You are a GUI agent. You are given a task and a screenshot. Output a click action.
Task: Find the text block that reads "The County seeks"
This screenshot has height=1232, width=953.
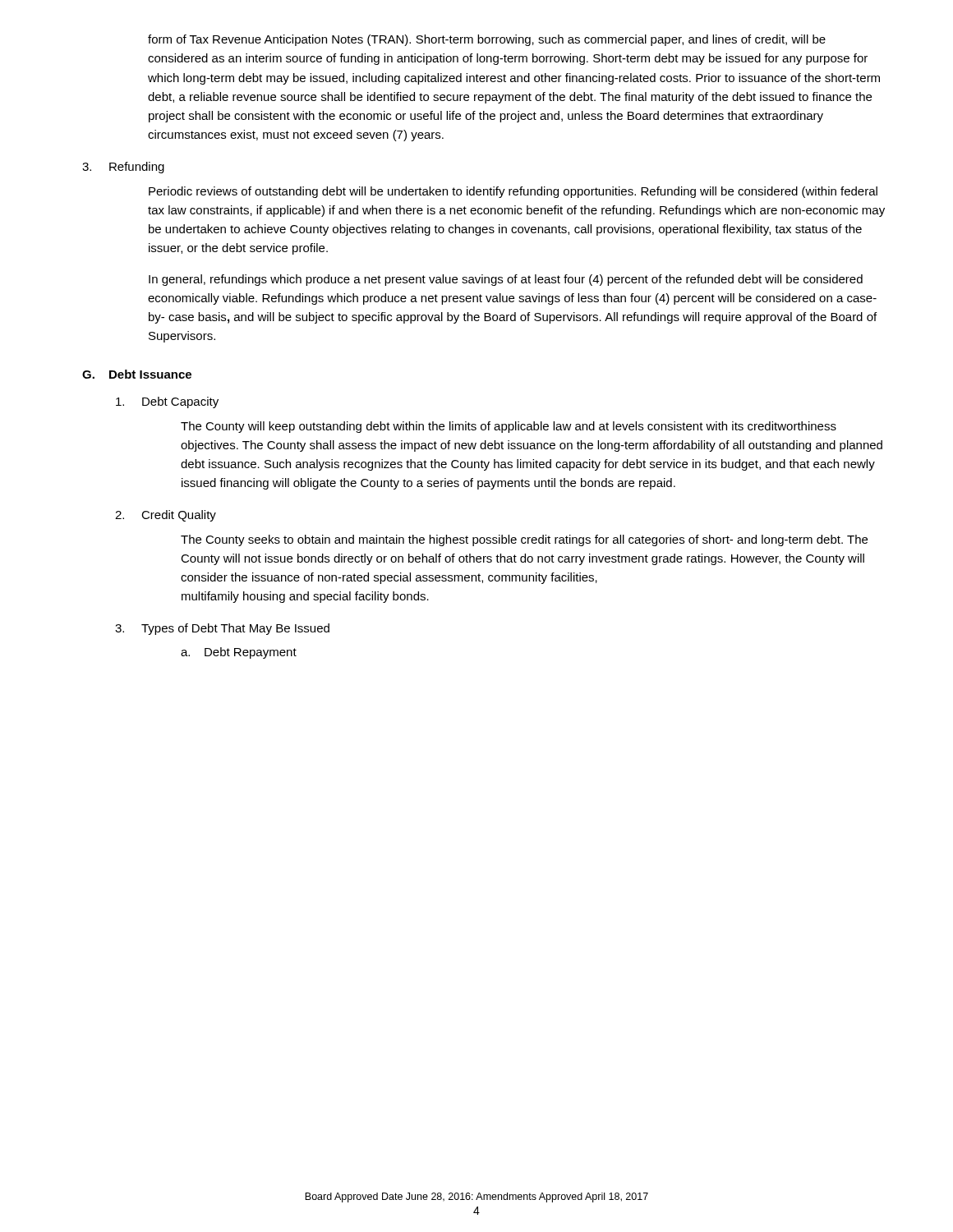(525, 567)
